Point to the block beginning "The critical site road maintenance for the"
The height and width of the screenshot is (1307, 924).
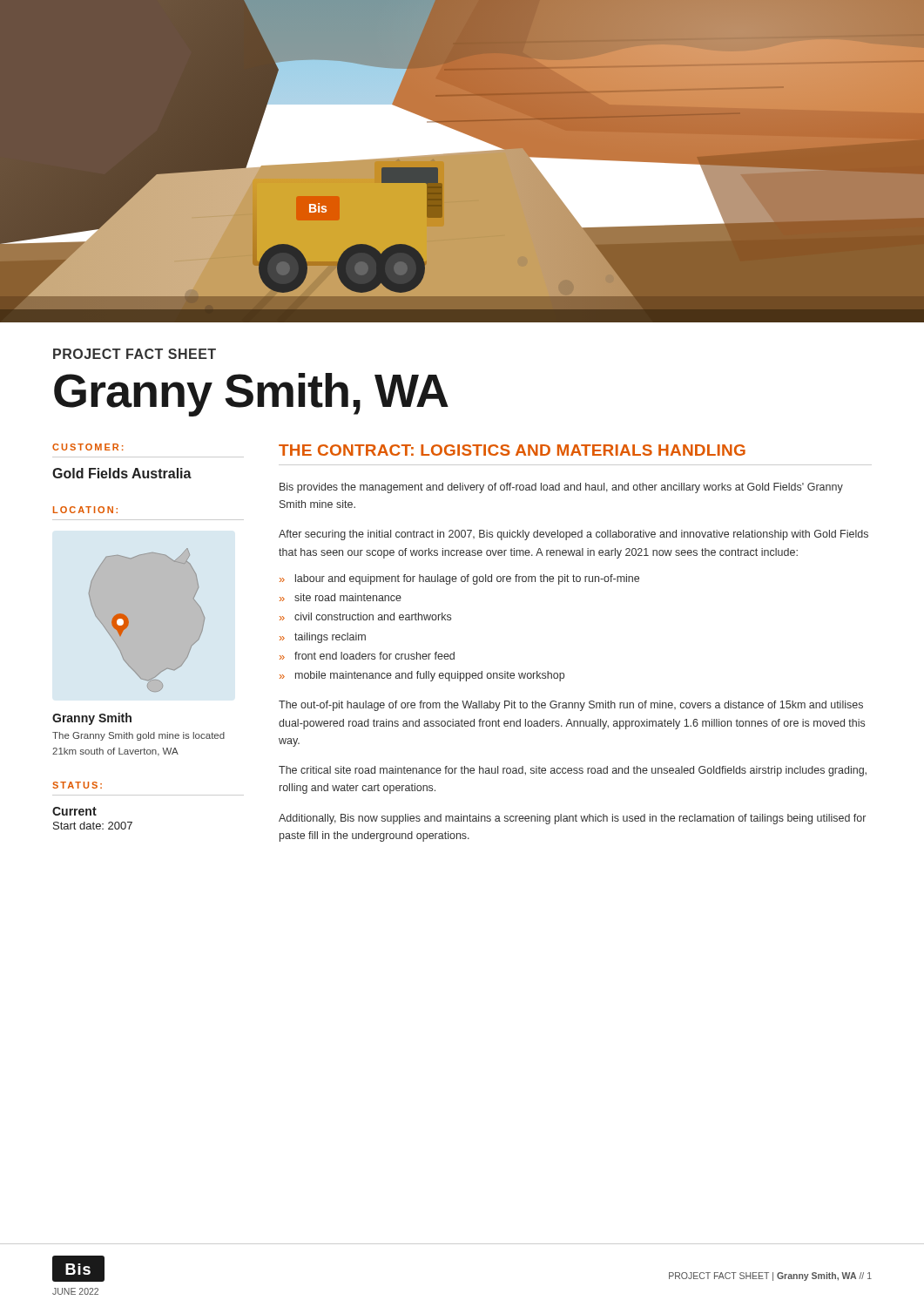click(x=573, y=779)
